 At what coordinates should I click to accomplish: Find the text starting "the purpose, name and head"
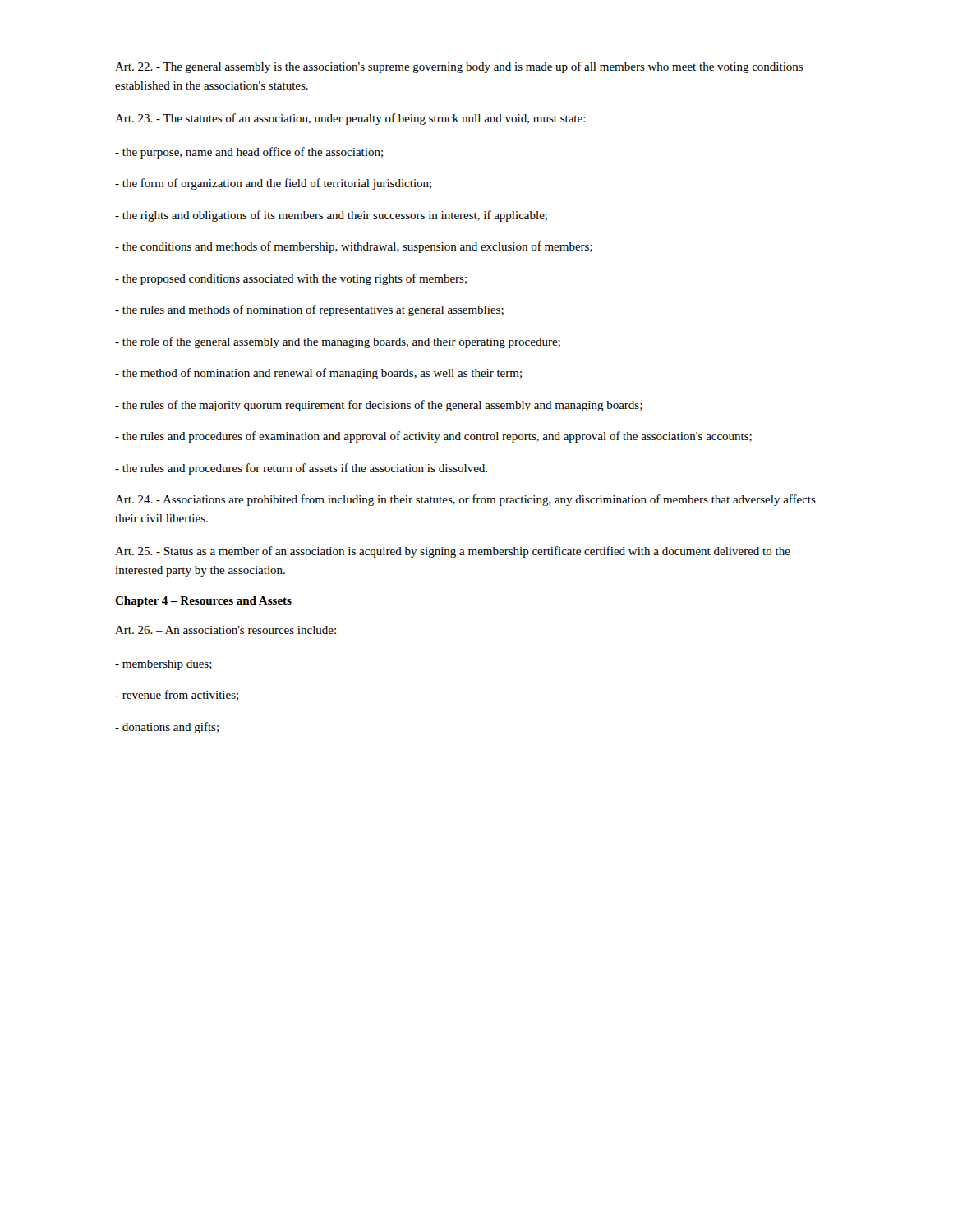249,152
